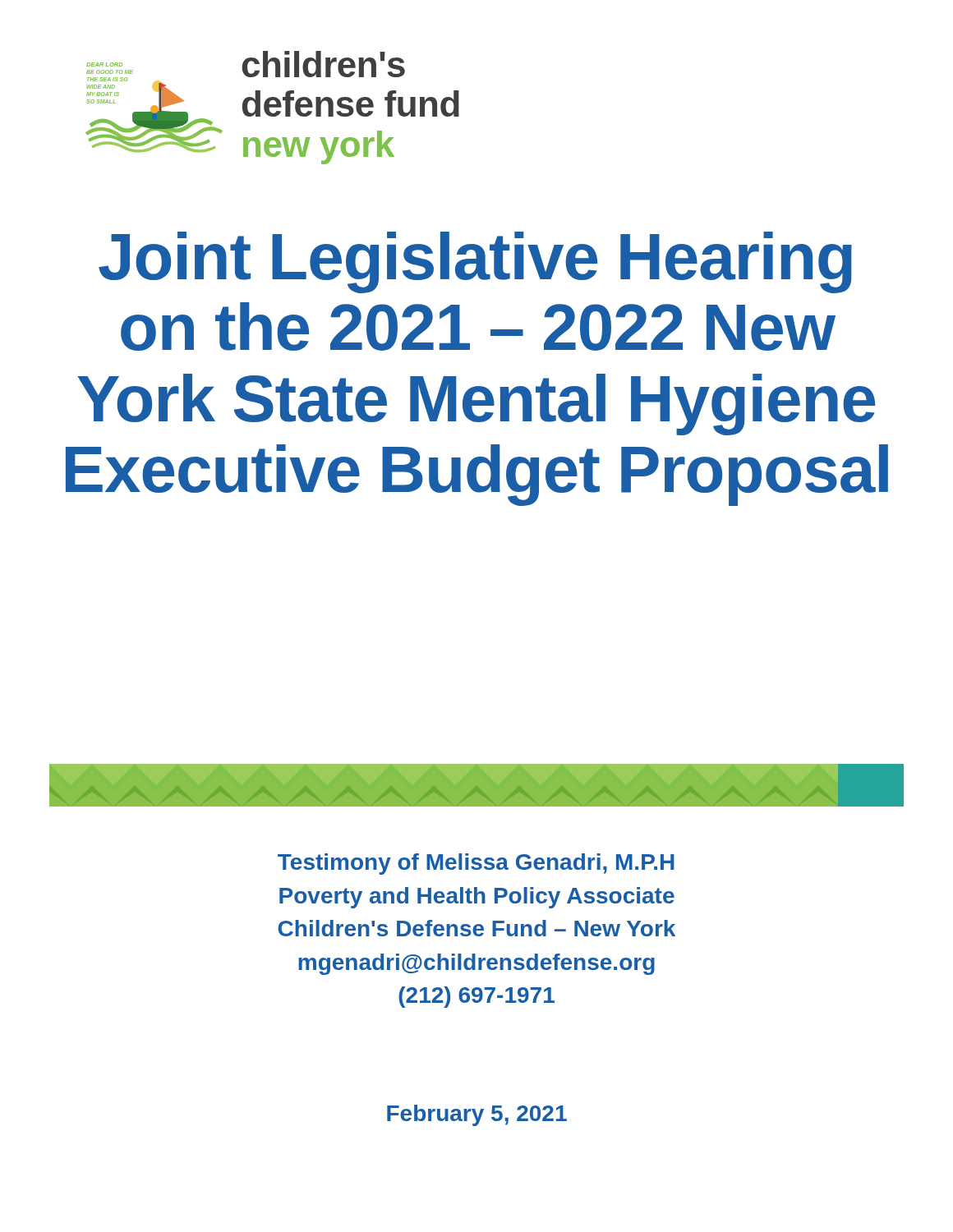Select the logo

271,105
